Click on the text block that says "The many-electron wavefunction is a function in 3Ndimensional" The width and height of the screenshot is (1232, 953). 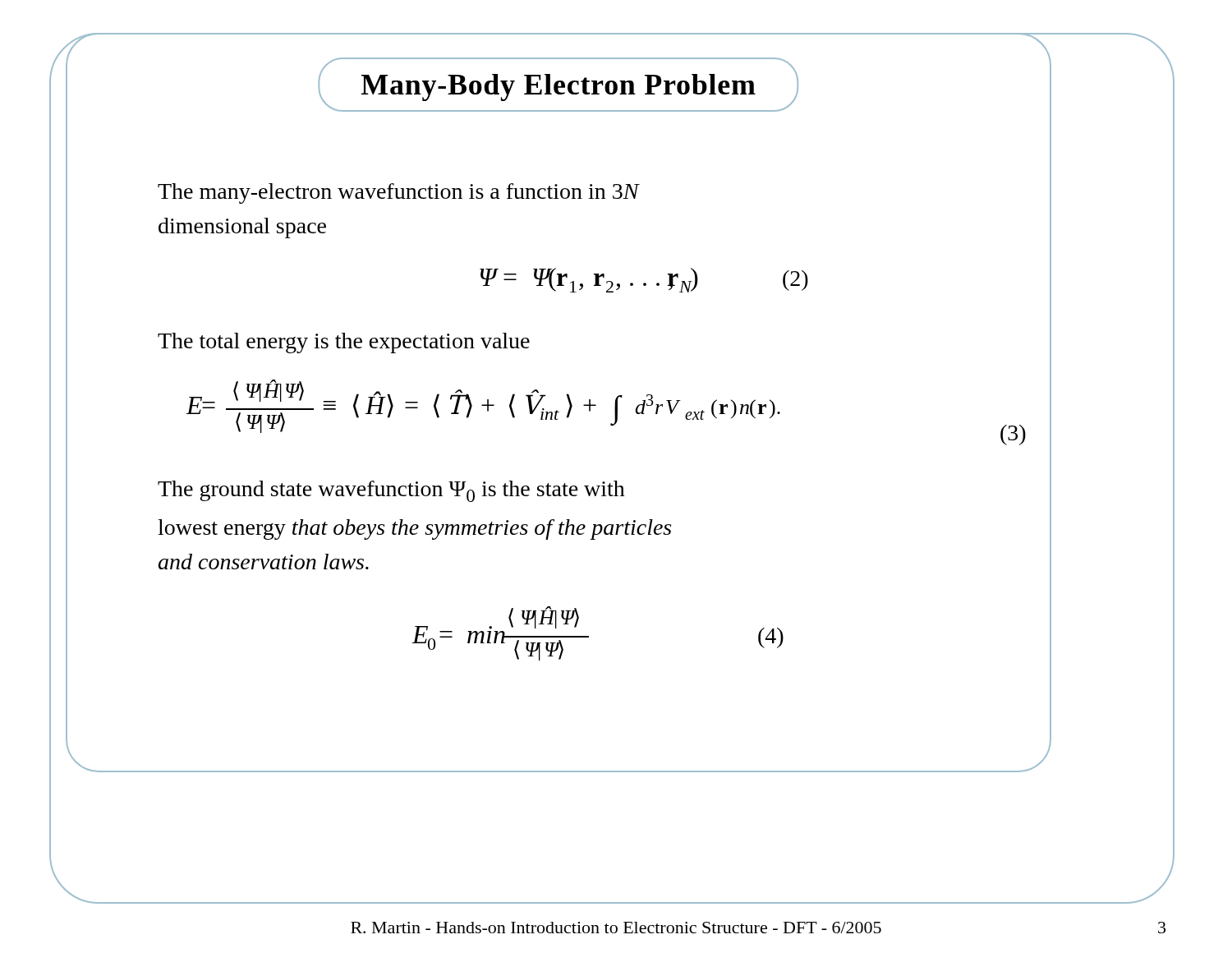tap(609, 209)
